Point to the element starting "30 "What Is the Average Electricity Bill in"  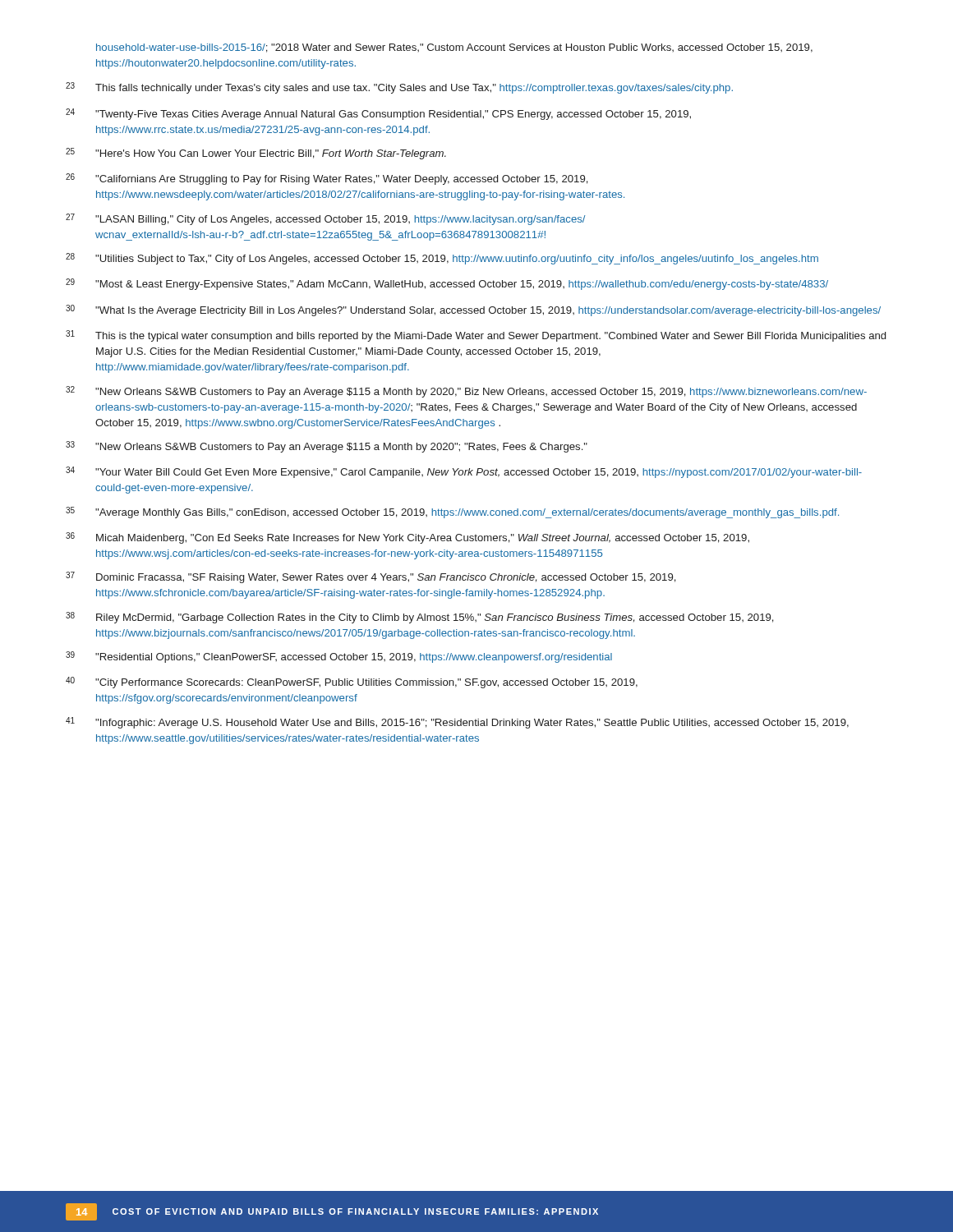point(476,311)
